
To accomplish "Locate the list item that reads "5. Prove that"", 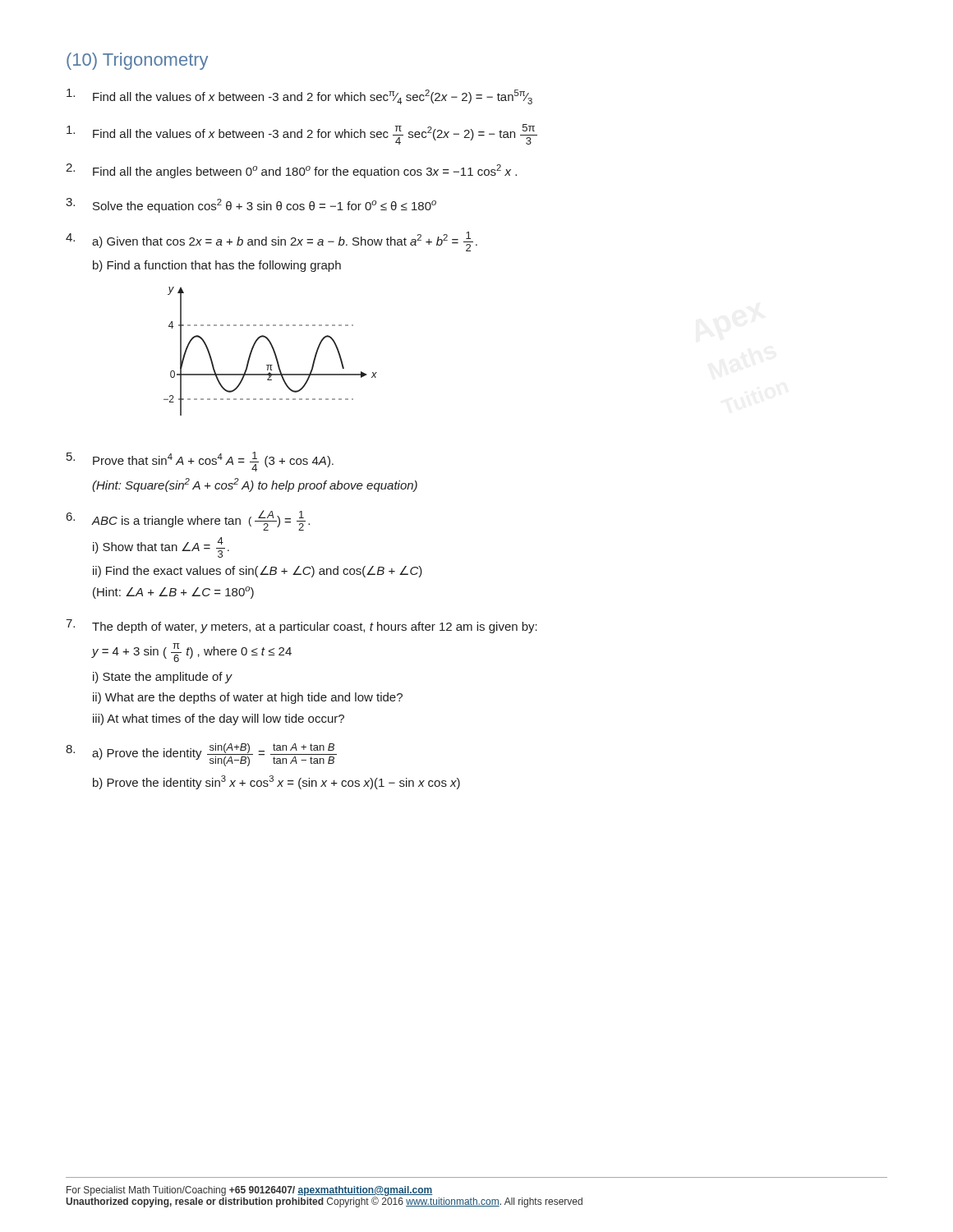I will click(242, 473).
